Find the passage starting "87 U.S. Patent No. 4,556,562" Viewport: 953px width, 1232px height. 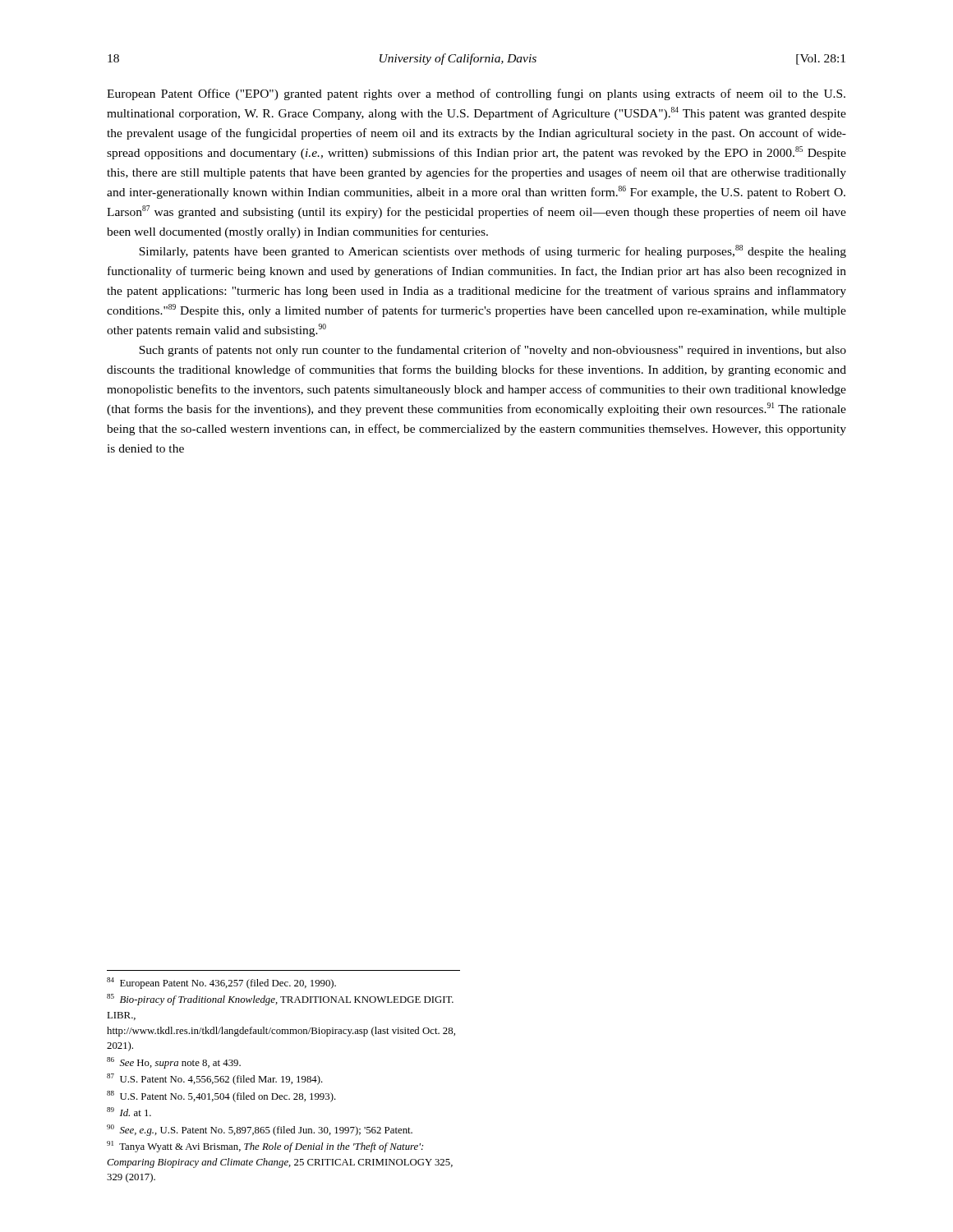pos(215,1079)
